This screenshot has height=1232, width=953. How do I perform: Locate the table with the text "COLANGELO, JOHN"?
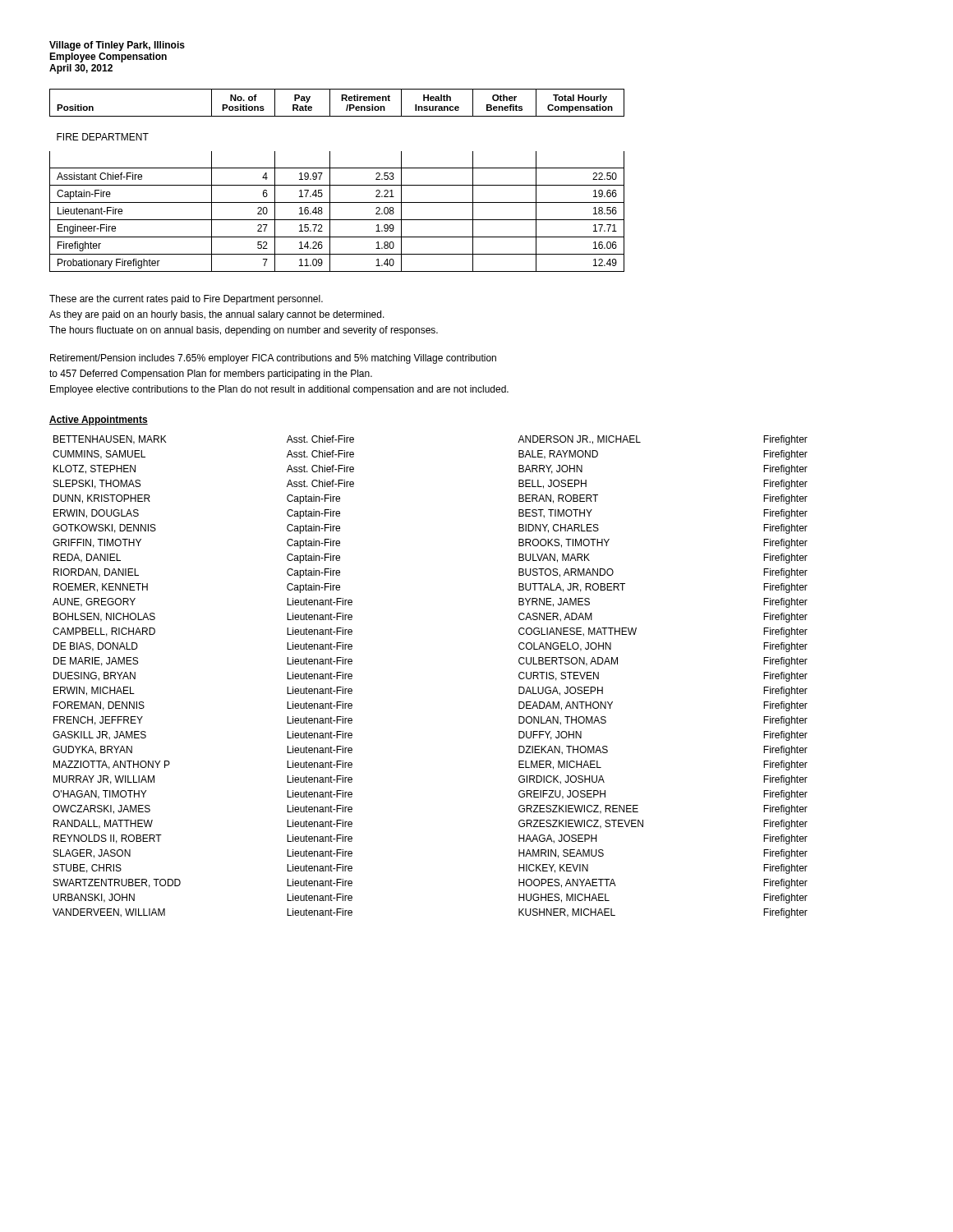coord(476,676)
